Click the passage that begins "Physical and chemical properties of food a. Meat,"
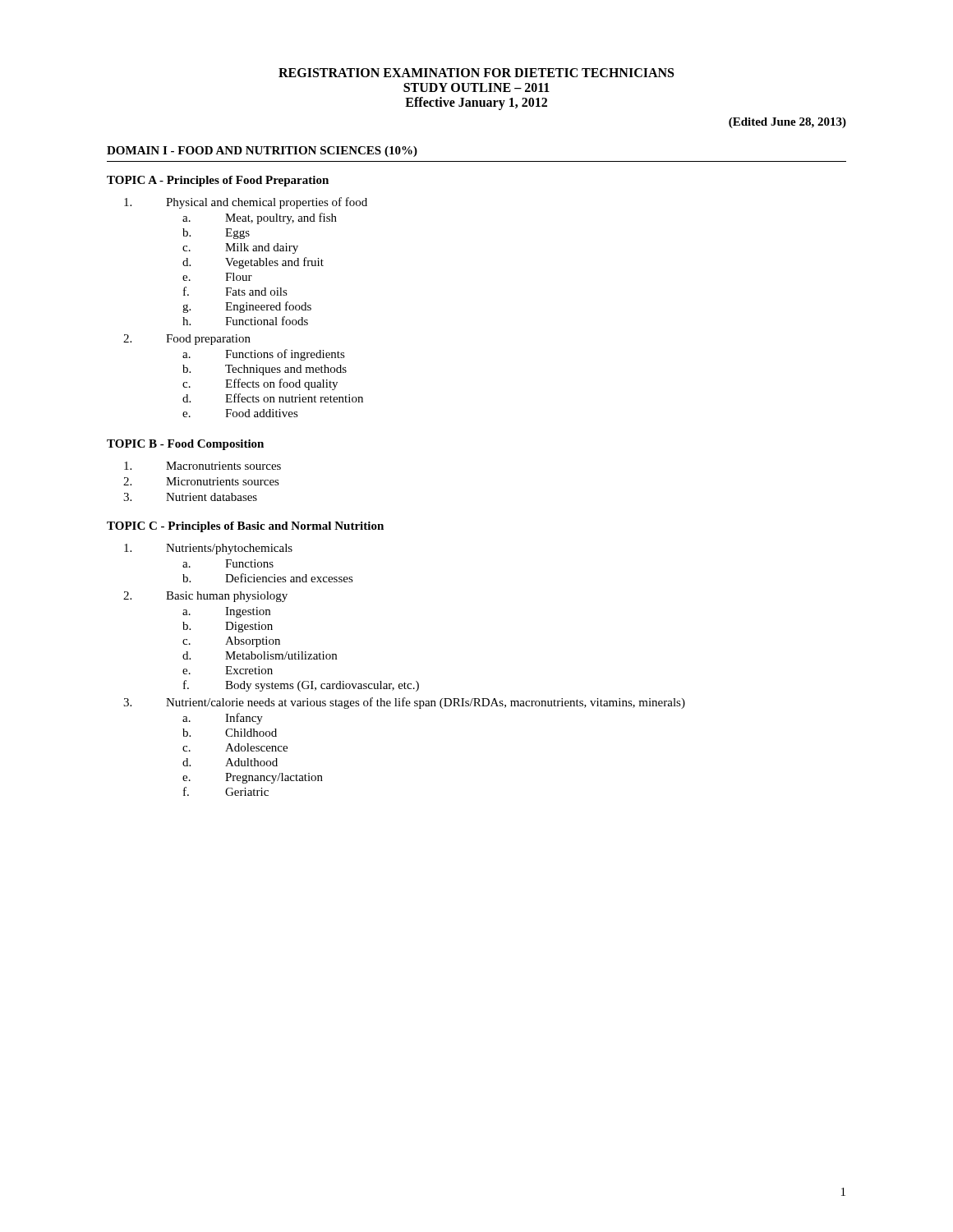This screenshot has width=953, height=1232. point(246,203)
